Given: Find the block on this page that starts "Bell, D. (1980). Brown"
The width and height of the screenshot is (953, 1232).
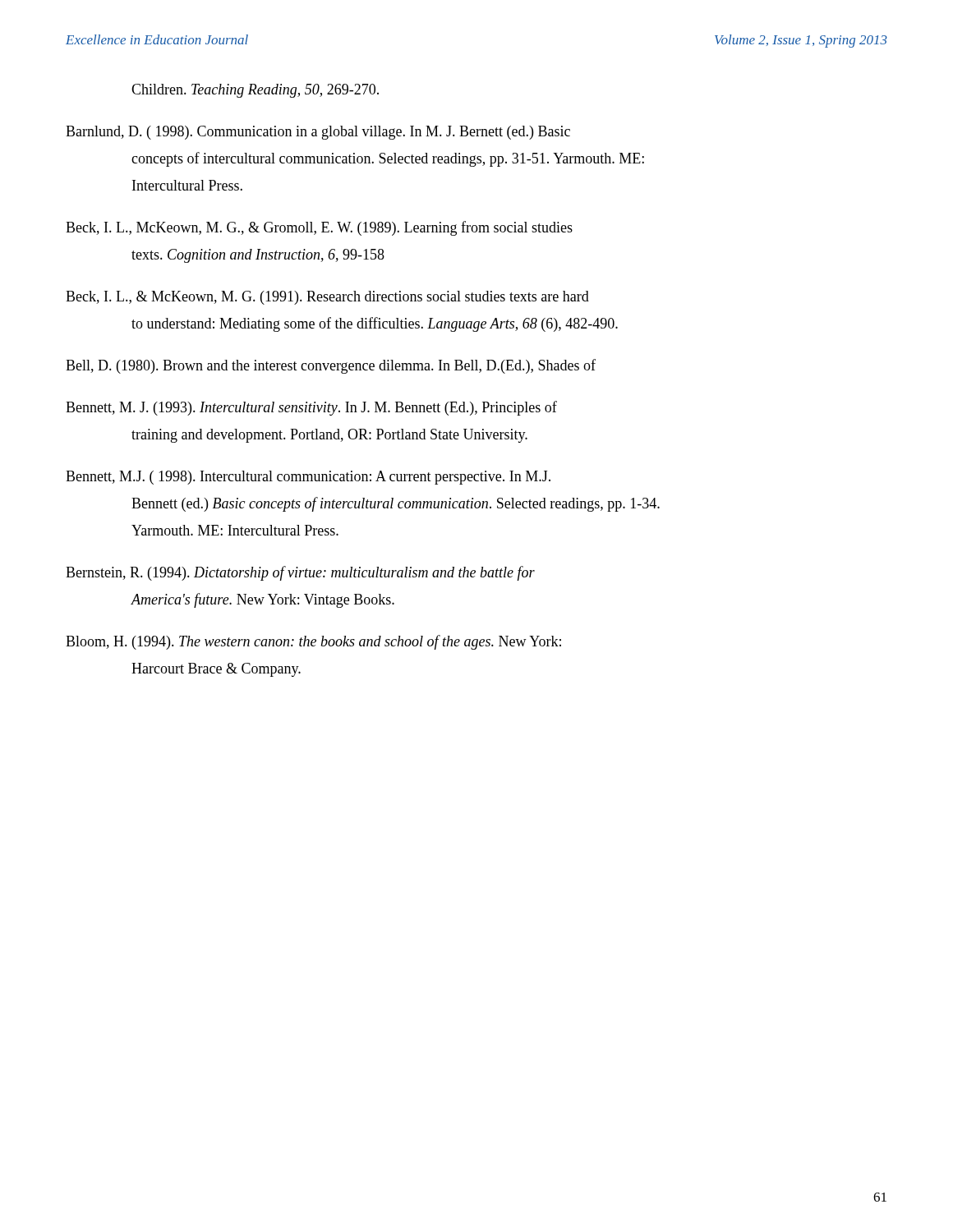Looking at the screenshot, I should click(476, 366).
